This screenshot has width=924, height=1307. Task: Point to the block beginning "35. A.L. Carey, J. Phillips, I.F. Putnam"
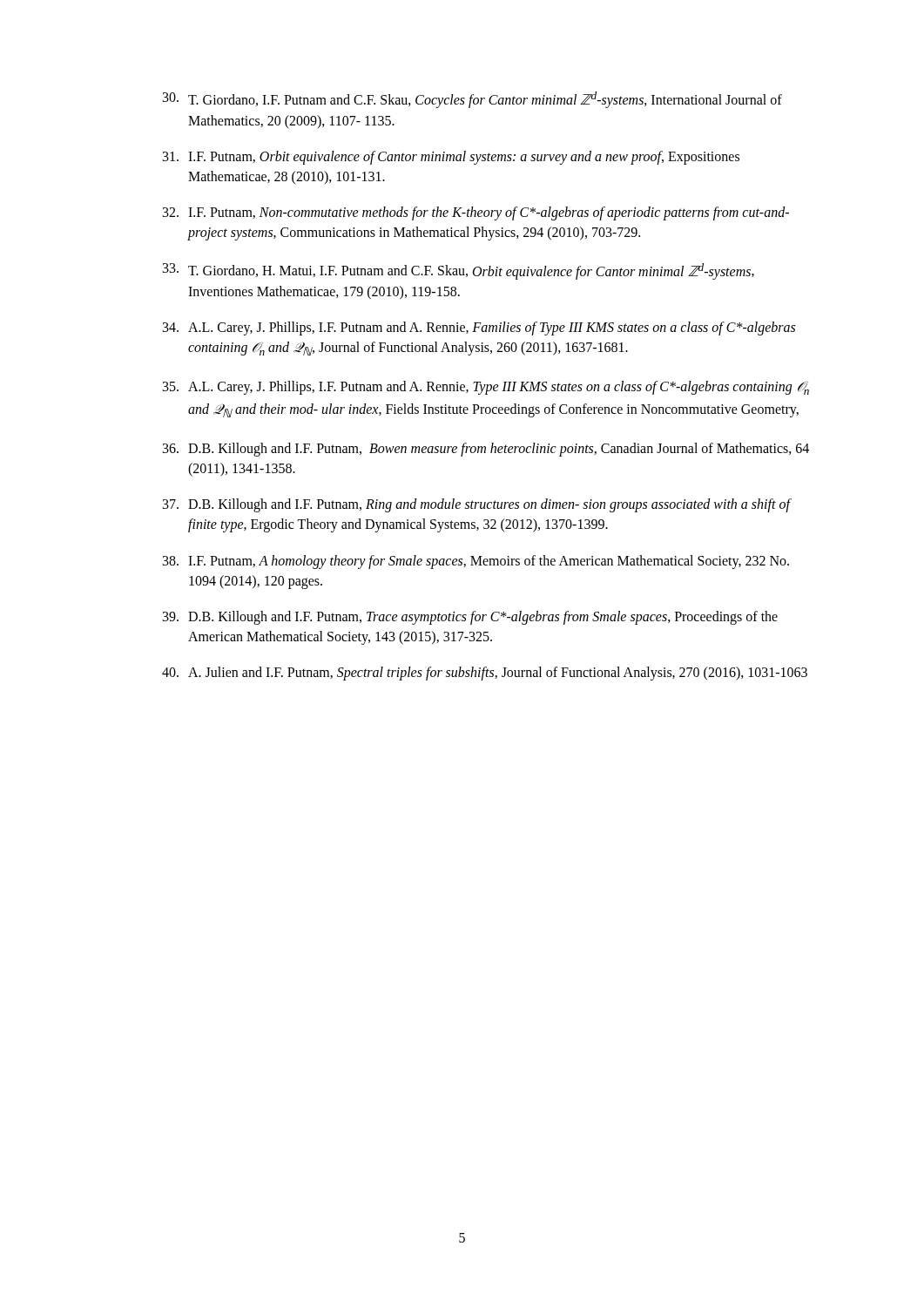475,399
